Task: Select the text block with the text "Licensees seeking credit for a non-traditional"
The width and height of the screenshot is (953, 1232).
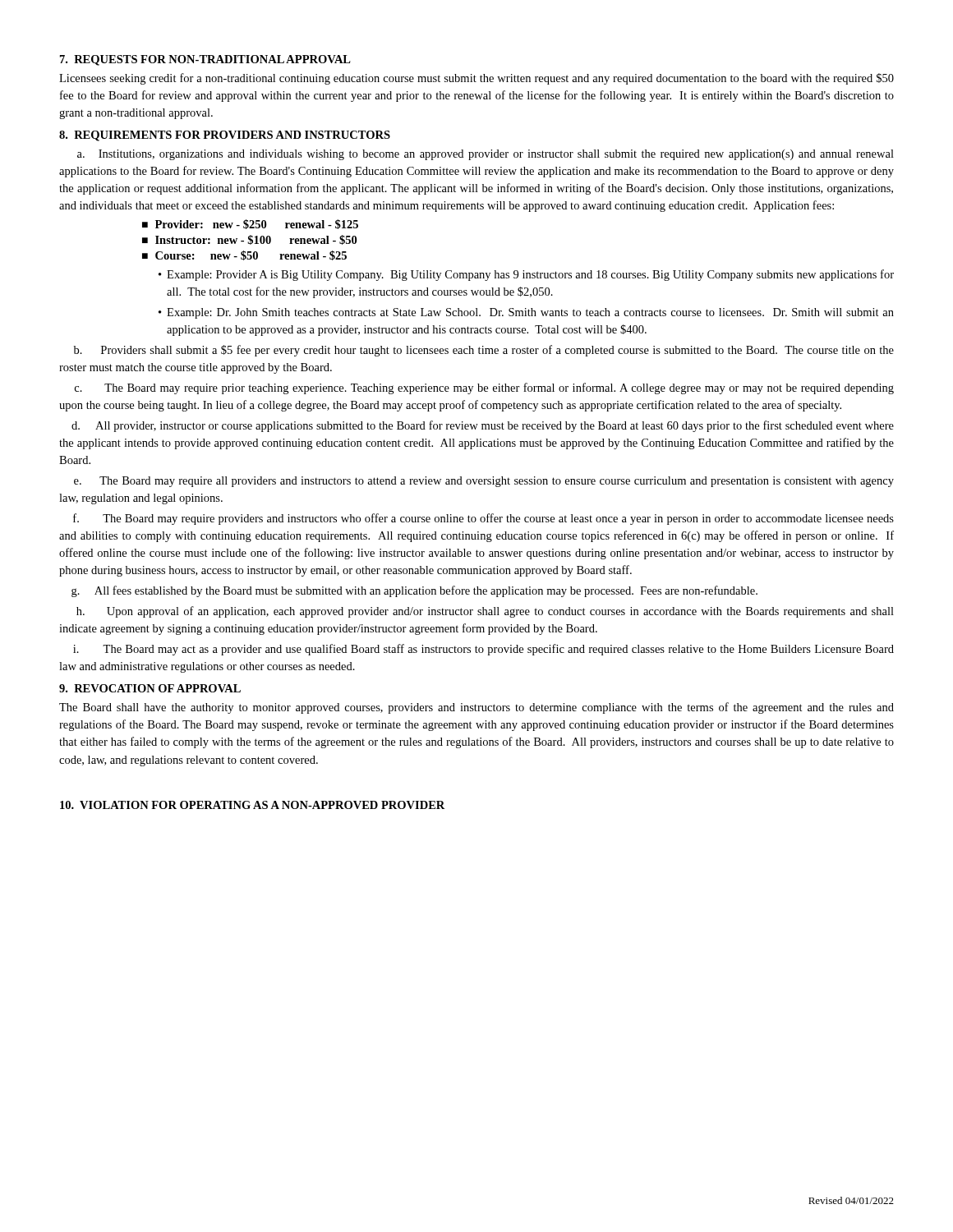Action: [476, 95]
